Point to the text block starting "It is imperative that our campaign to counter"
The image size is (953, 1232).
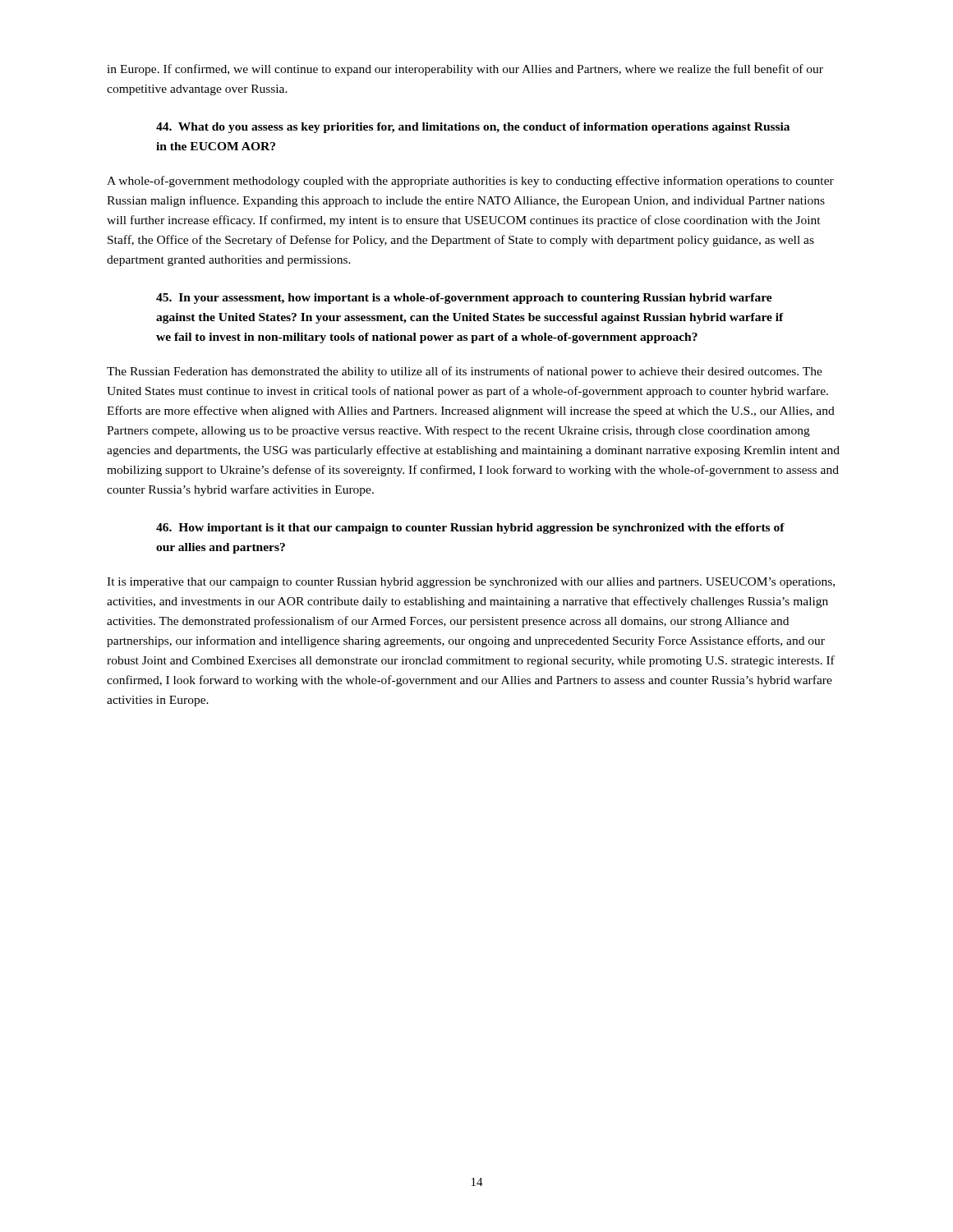tap(471, 641)
